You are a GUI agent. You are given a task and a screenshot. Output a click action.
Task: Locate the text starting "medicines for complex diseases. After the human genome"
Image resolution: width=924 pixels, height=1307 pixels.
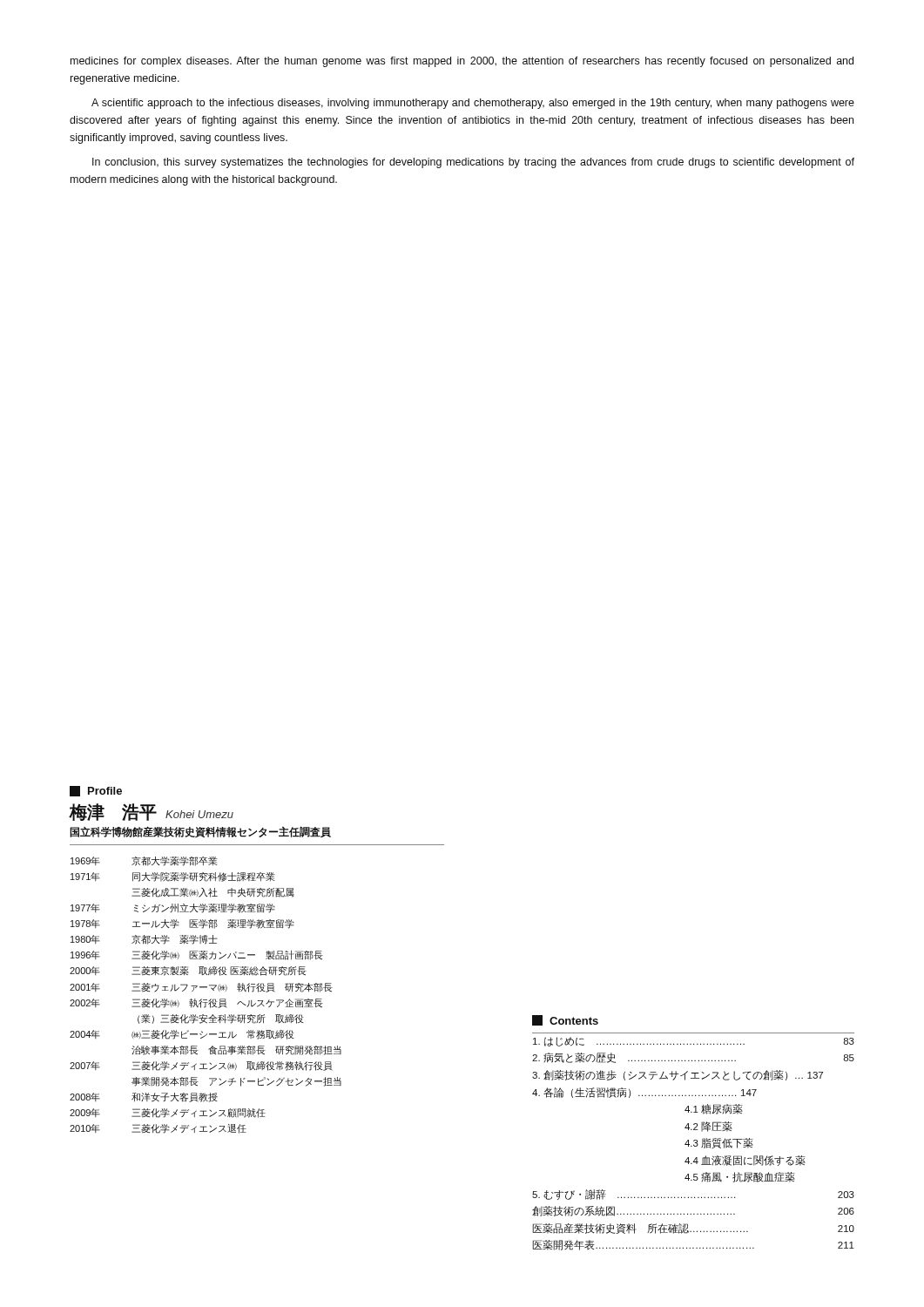pyautogui.click(x=462, y=120)
